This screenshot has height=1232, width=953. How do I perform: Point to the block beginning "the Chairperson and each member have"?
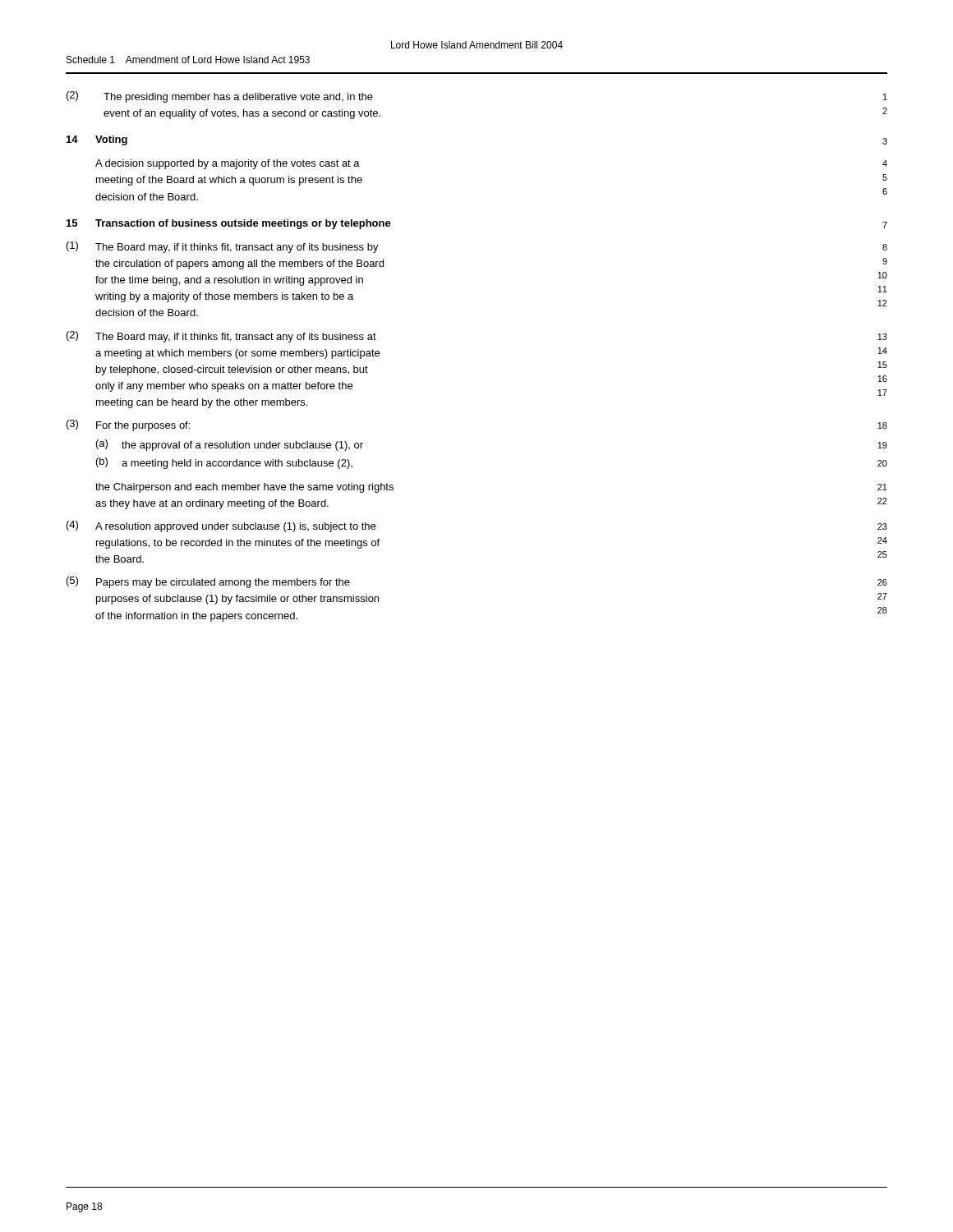[x=240, y=487]
